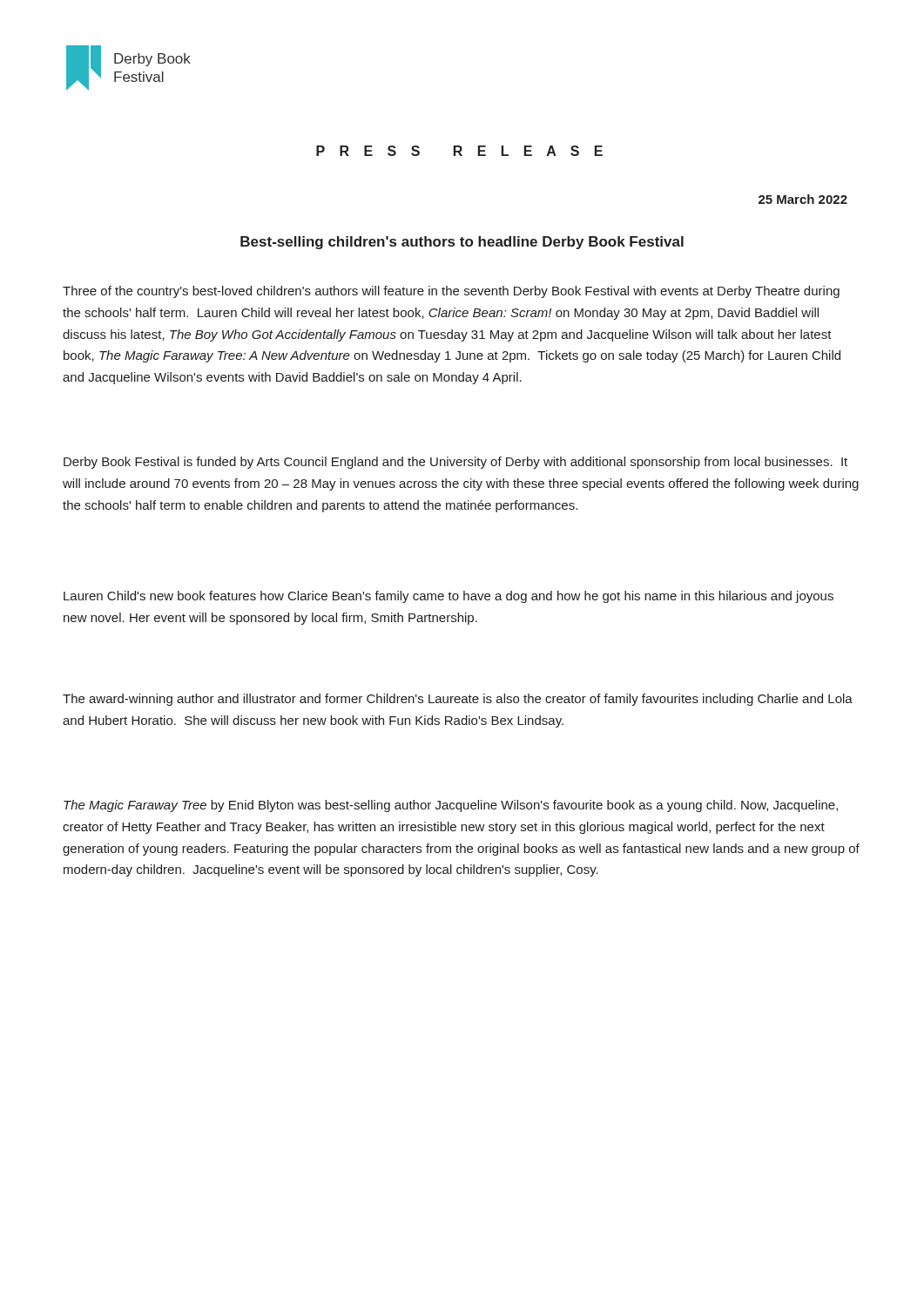Click on the text containing "25 March 2022"
The width and height of the screenshot is (924, 1307).
point(803,199)
